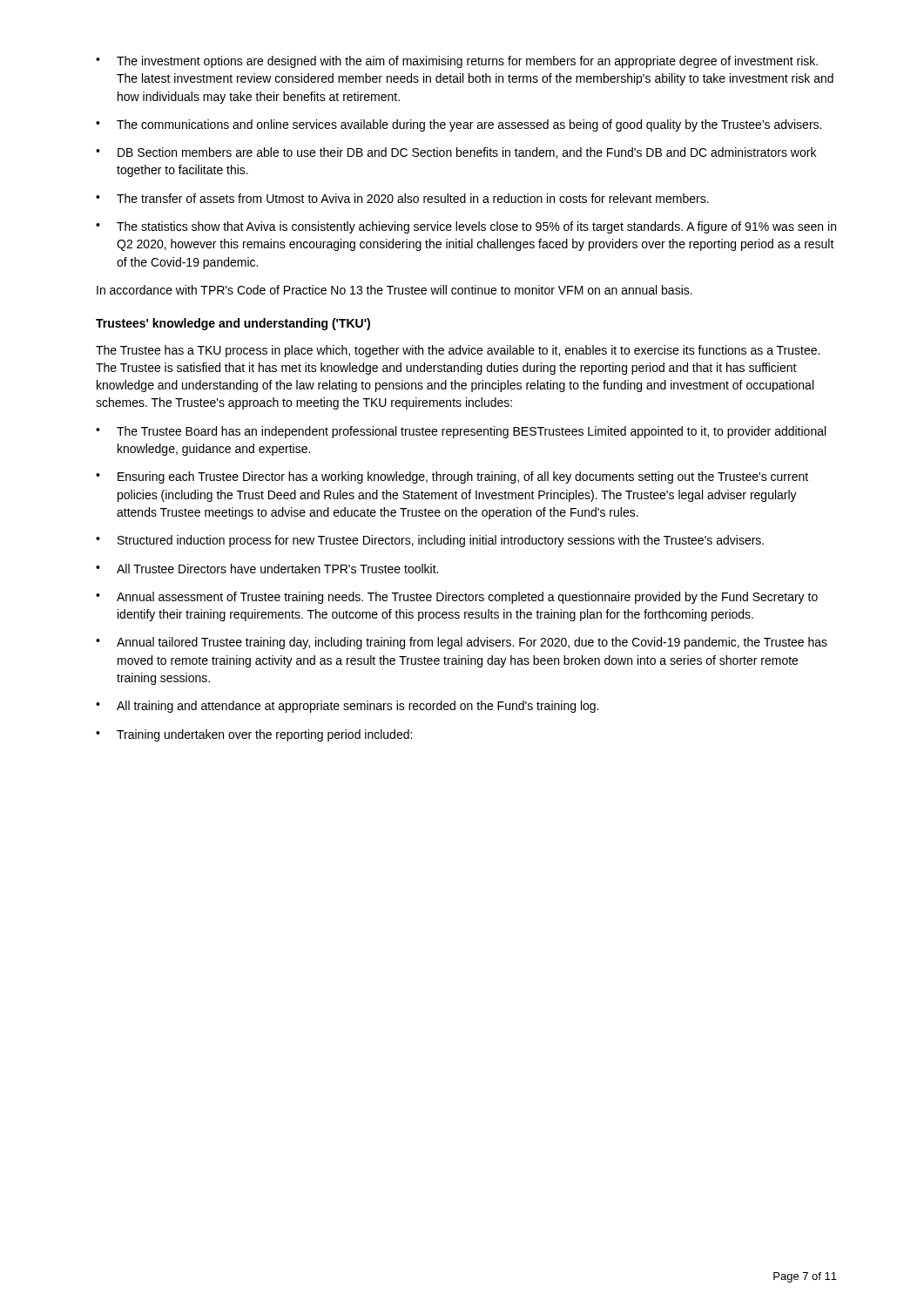Screen dimensions: 1307x924
Task: Find the block starting "Trustees' knowledge and"
Action: pos(233,323)
